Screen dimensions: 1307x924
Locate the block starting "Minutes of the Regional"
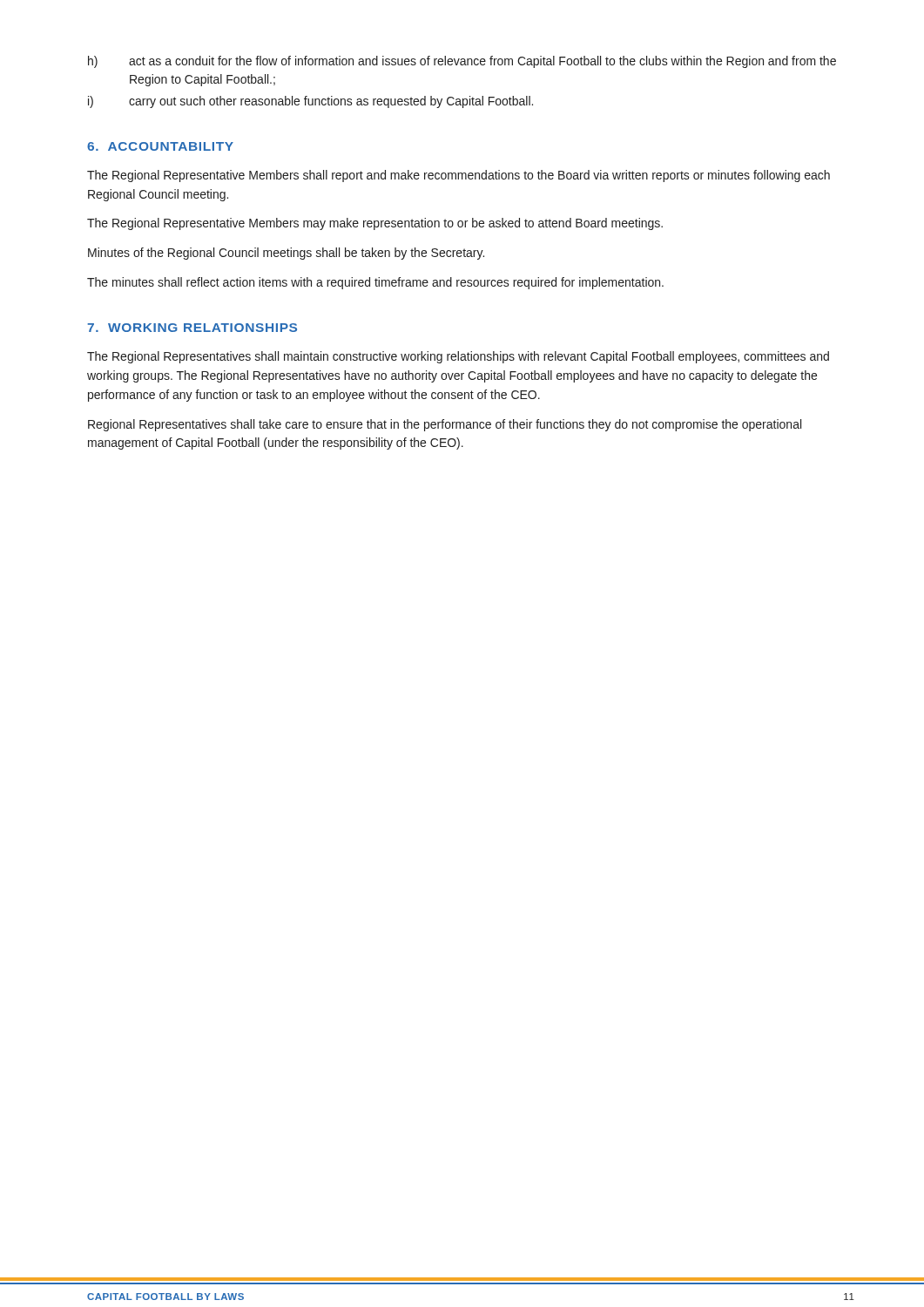[x=286, y=253]
